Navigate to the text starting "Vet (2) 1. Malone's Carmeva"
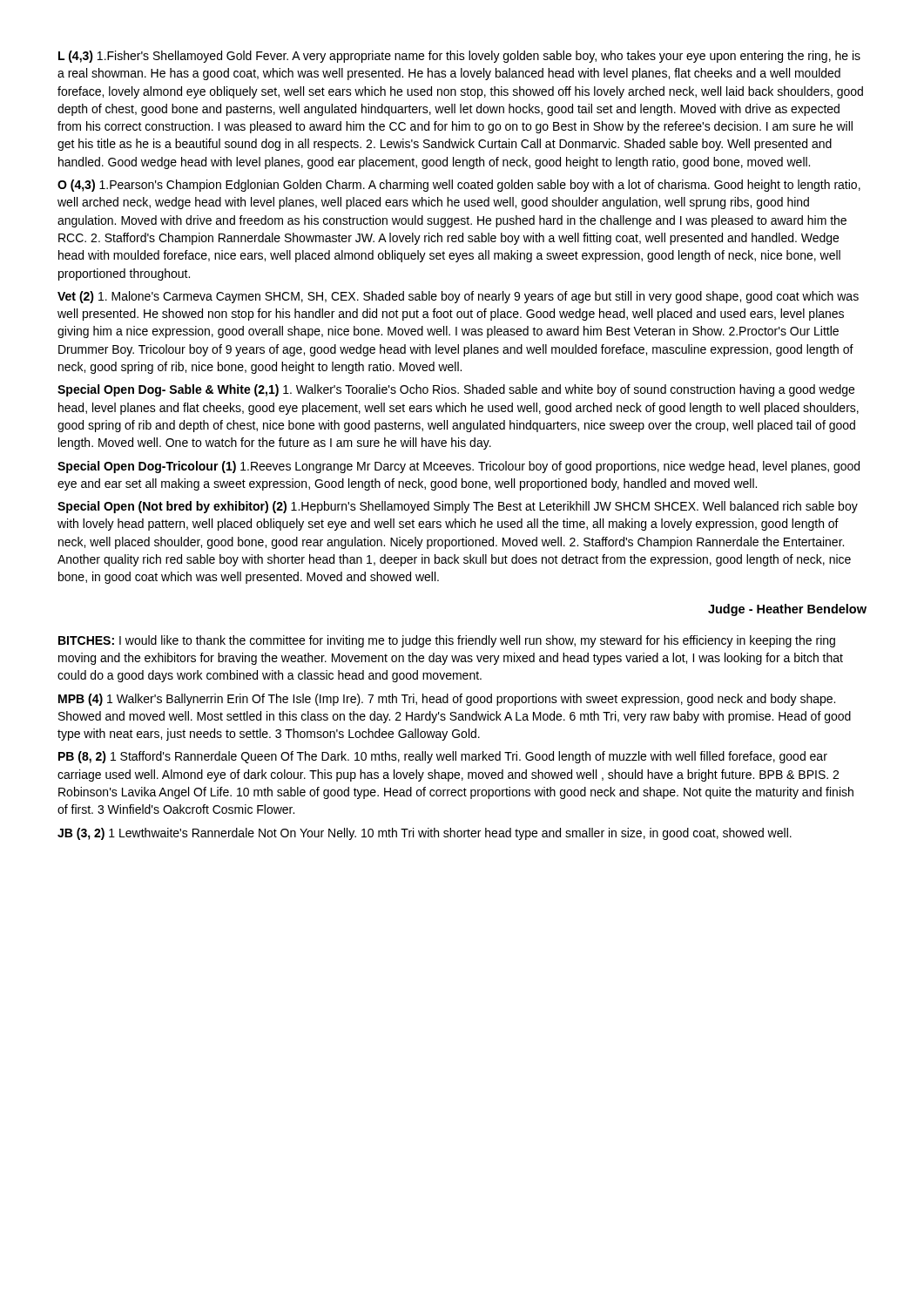This screenshot has width=924, height=1307. click(458, 331)
